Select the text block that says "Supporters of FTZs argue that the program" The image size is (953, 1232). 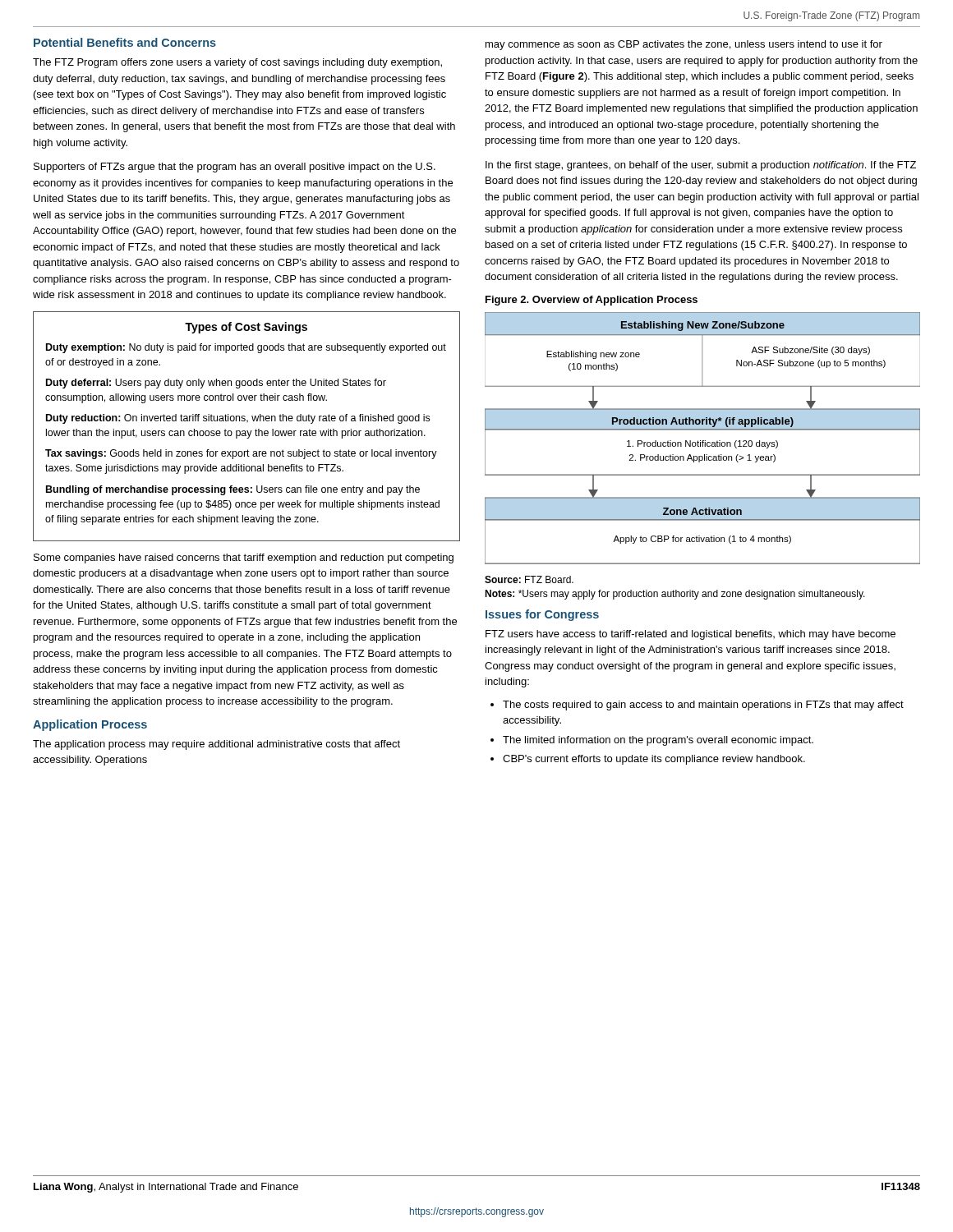pos(246,230)
